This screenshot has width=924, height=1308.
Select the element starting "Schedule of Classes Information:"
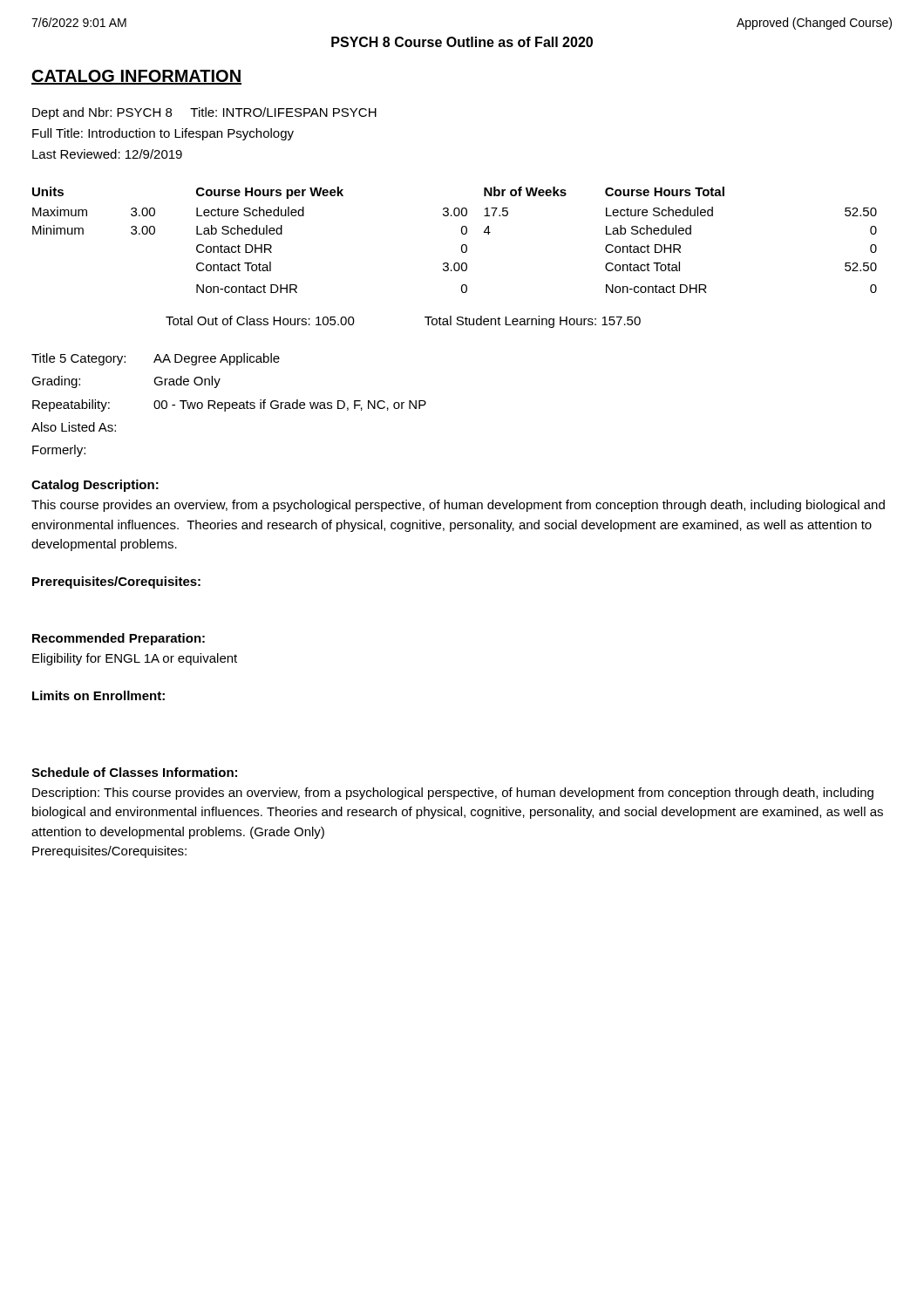pos(135,772)
